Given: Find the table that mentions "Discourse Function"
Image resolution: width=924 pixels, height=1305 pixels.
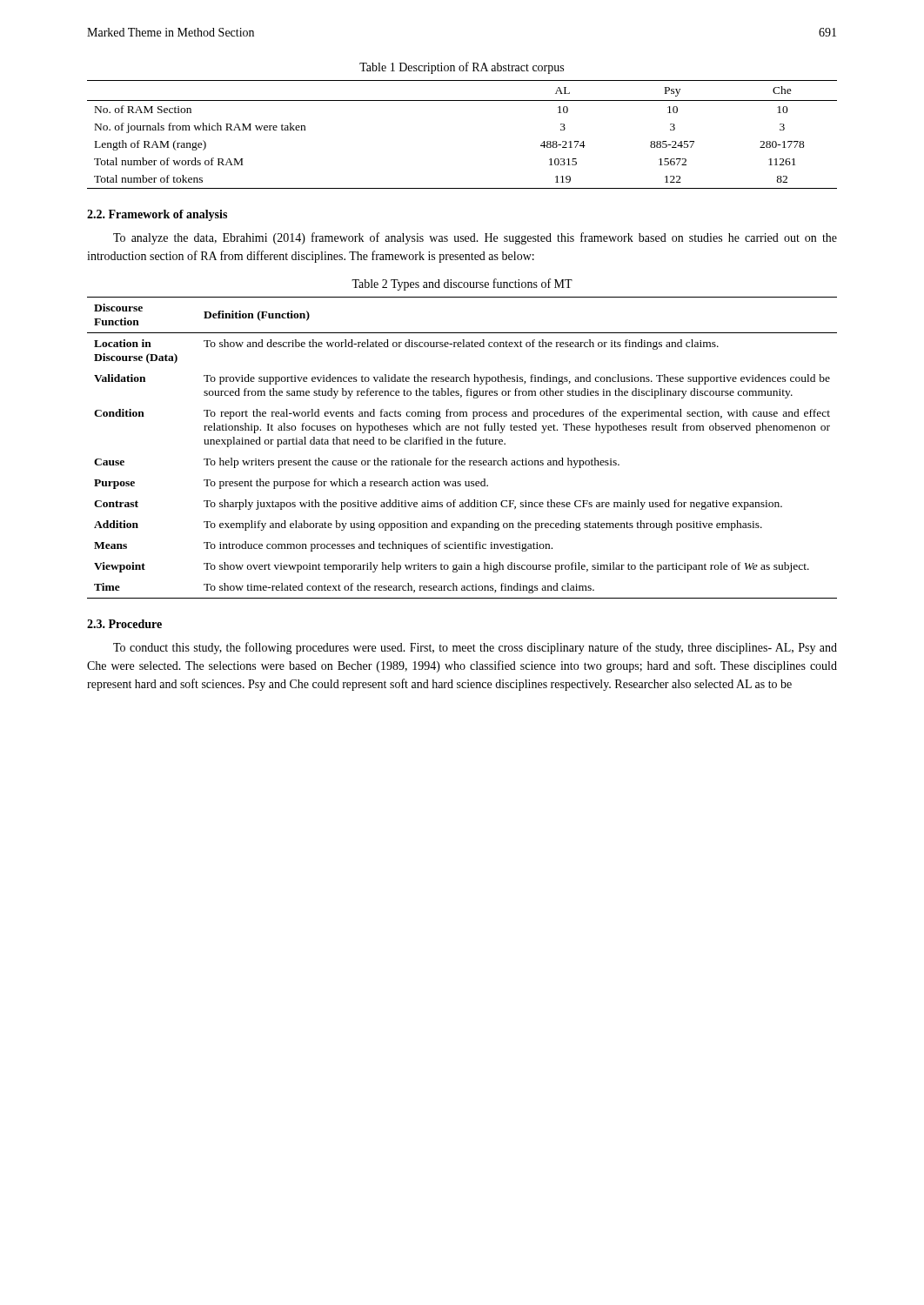Looking at the screenshot, I should coord(462,448).
